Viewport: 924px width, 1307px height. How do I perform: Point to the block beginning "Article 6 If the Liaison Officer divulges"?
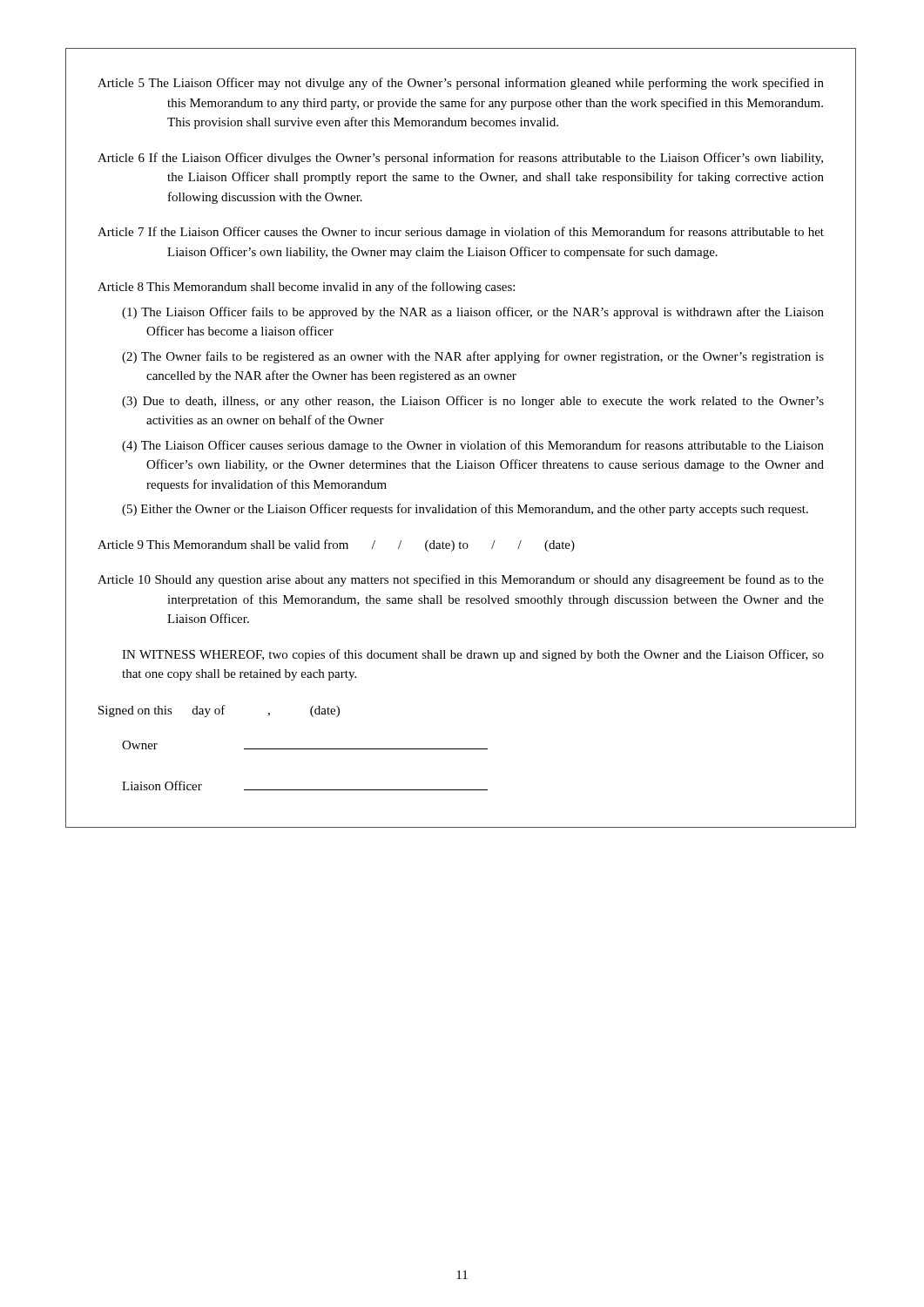click(x=461, y=177)
